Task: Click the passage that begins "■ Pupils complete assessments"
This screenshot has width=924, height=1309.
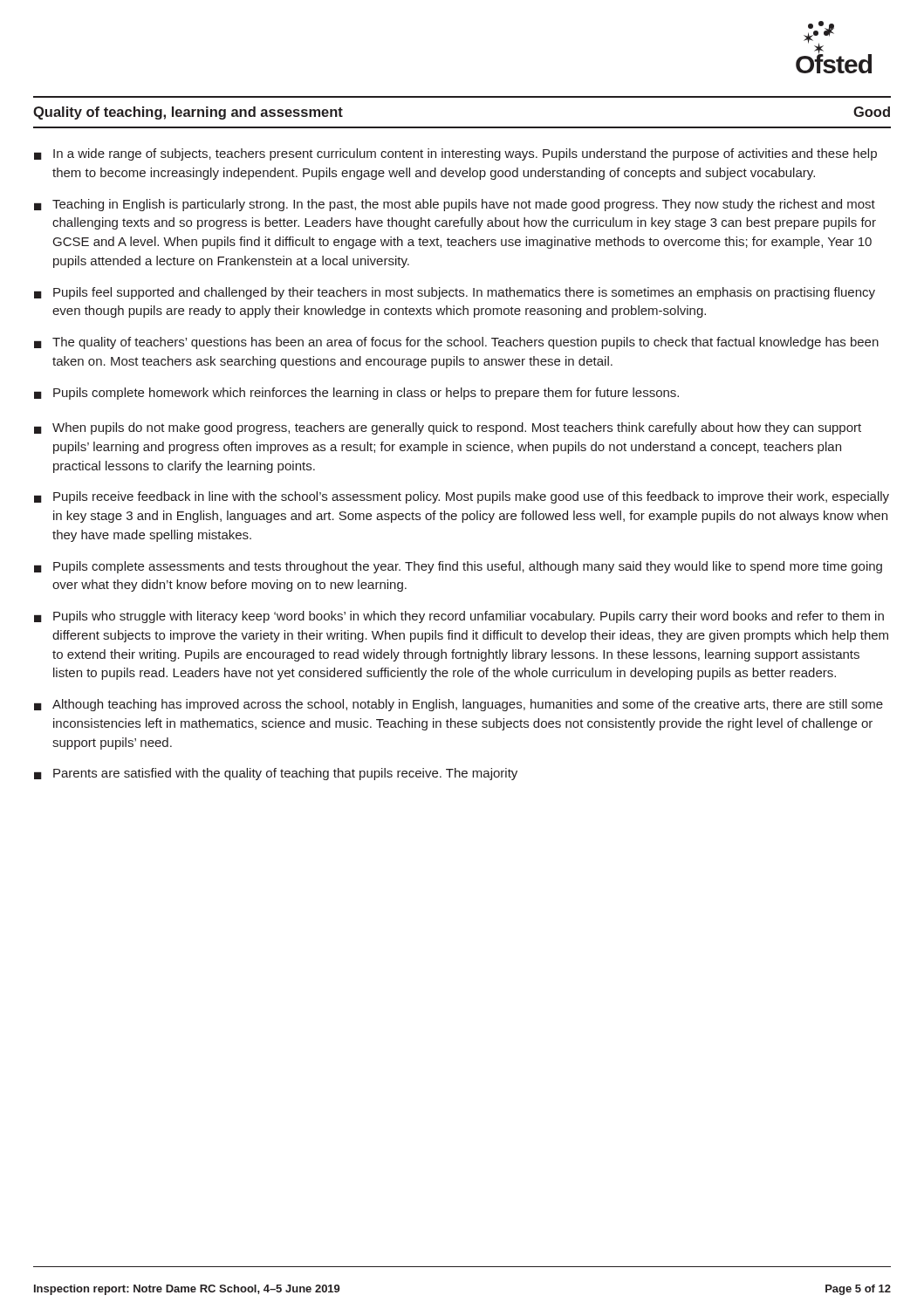Action: [x=462, y=575]
